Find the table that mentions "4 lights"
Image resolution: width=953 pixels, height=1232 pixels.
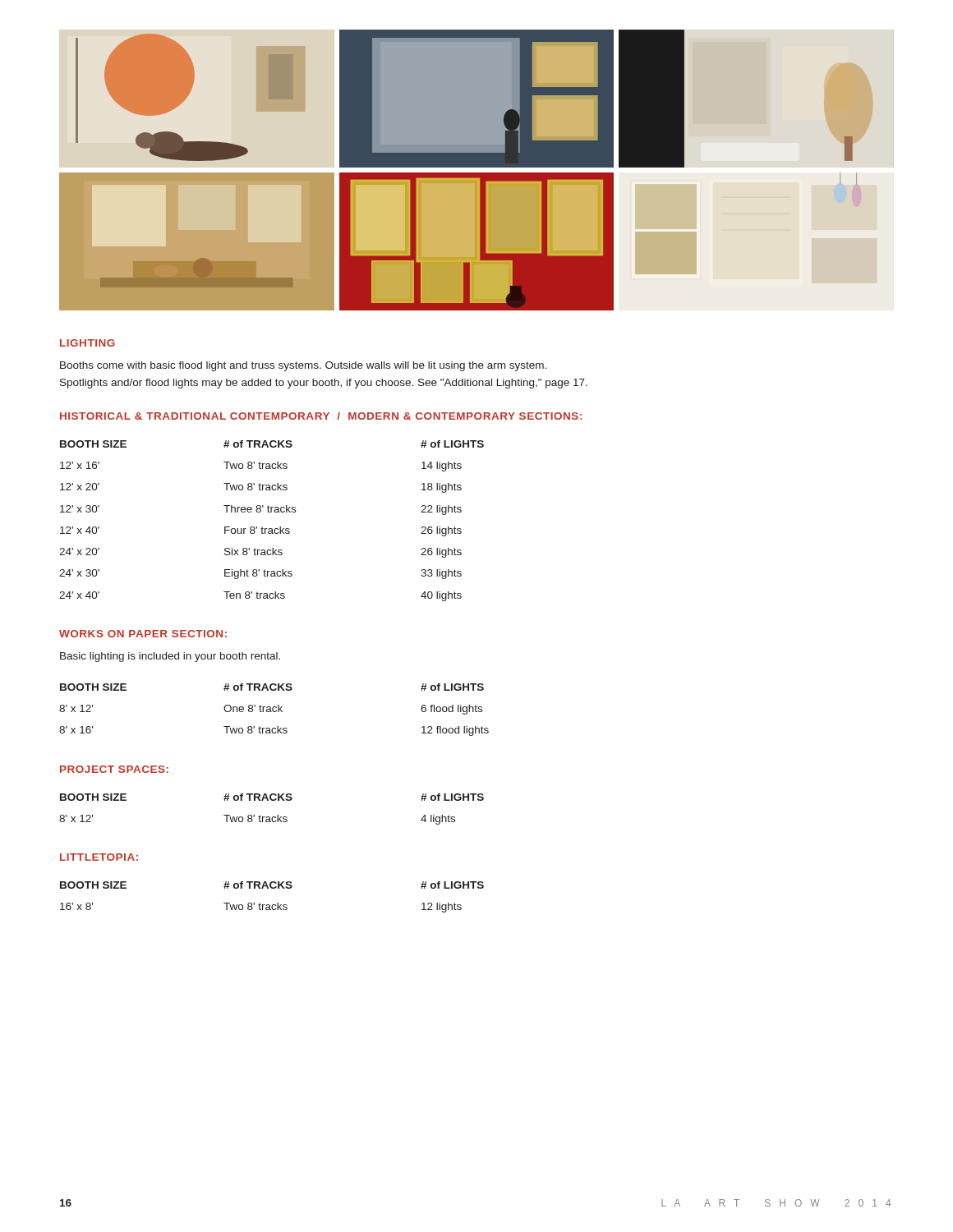click(x=476, y=808)
